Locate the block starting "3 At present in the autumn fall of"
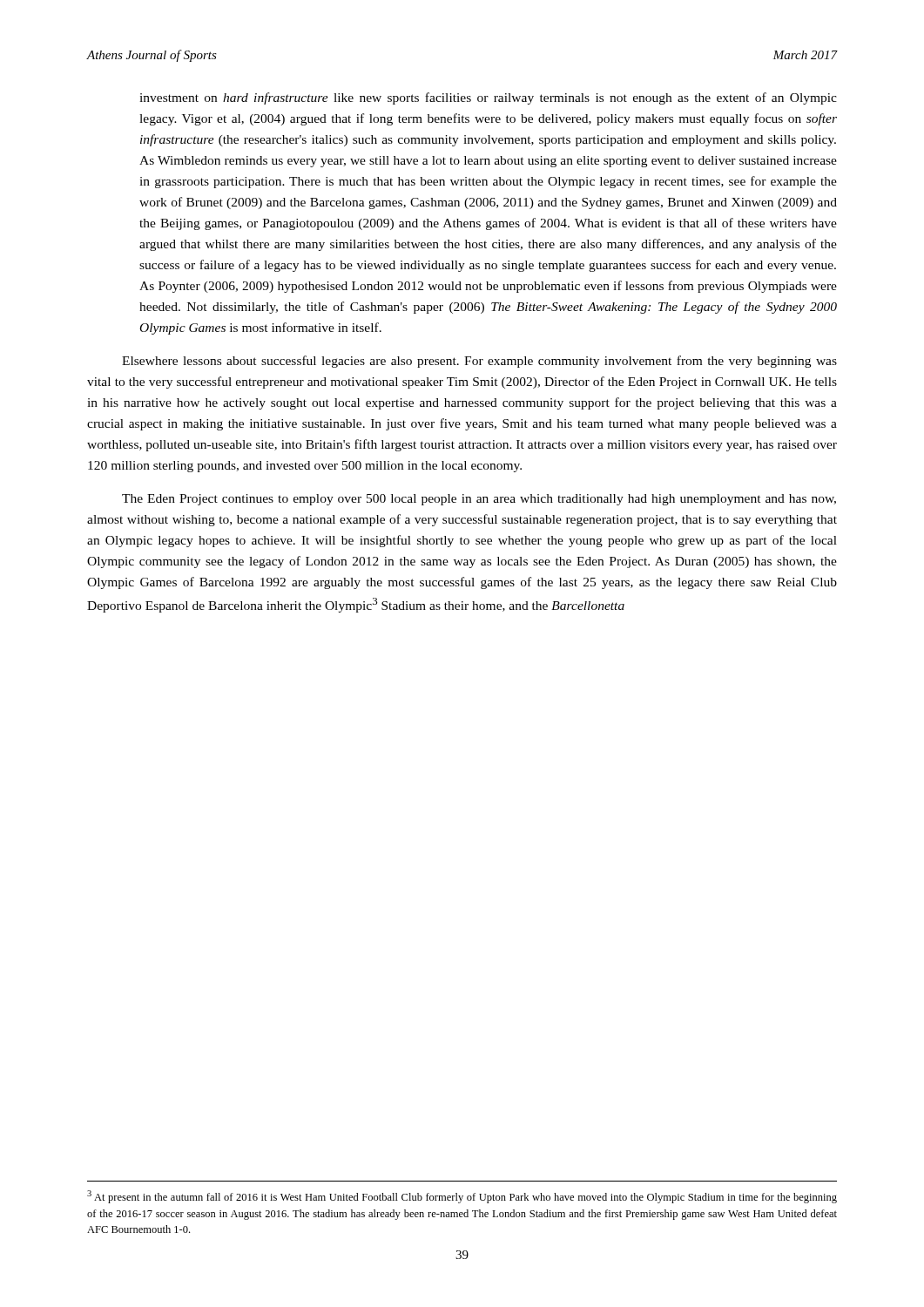 [462, 1212]
